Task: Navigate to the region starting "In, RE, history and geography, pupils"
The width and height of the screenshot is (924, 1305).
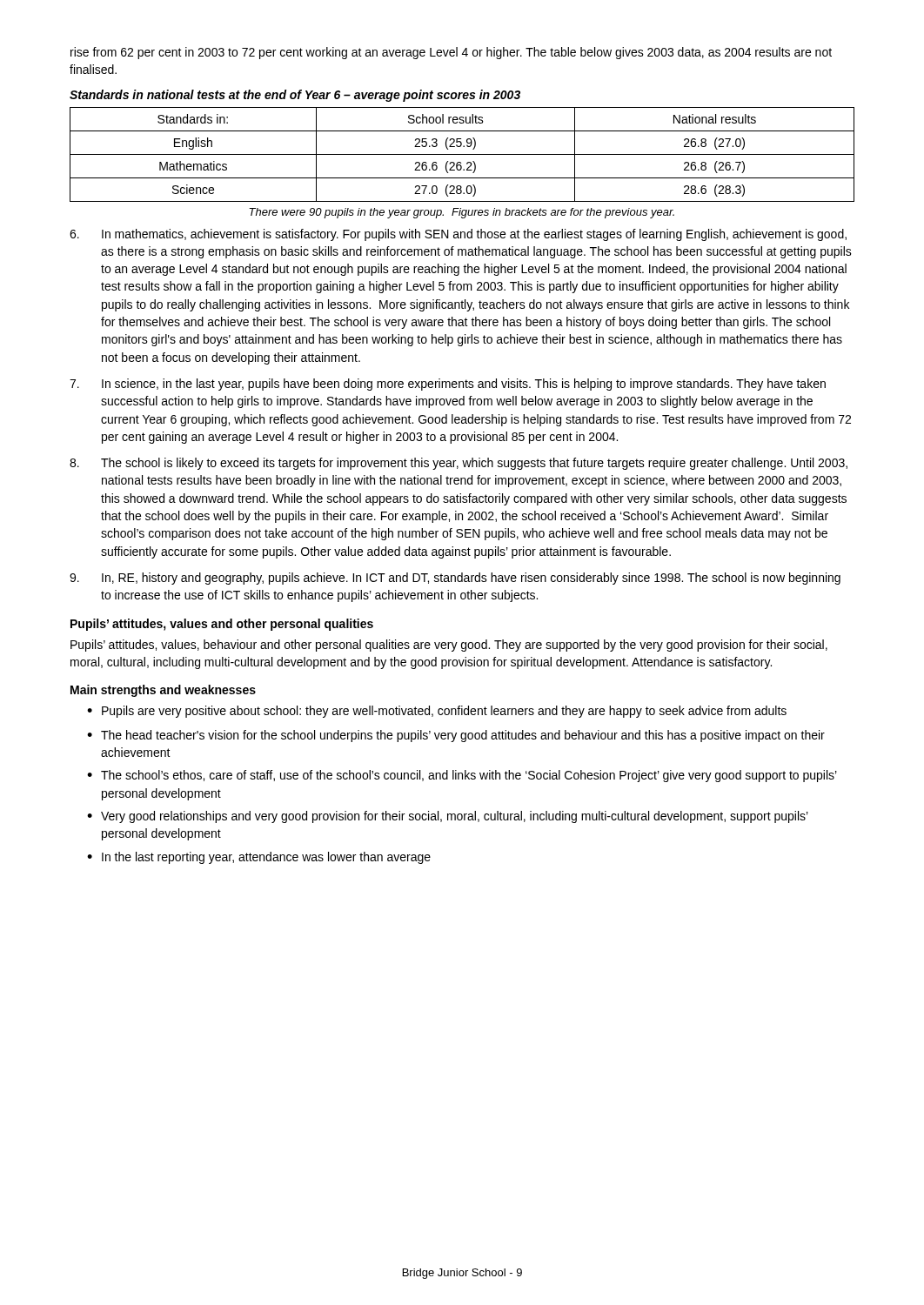Action: point(462,587)
